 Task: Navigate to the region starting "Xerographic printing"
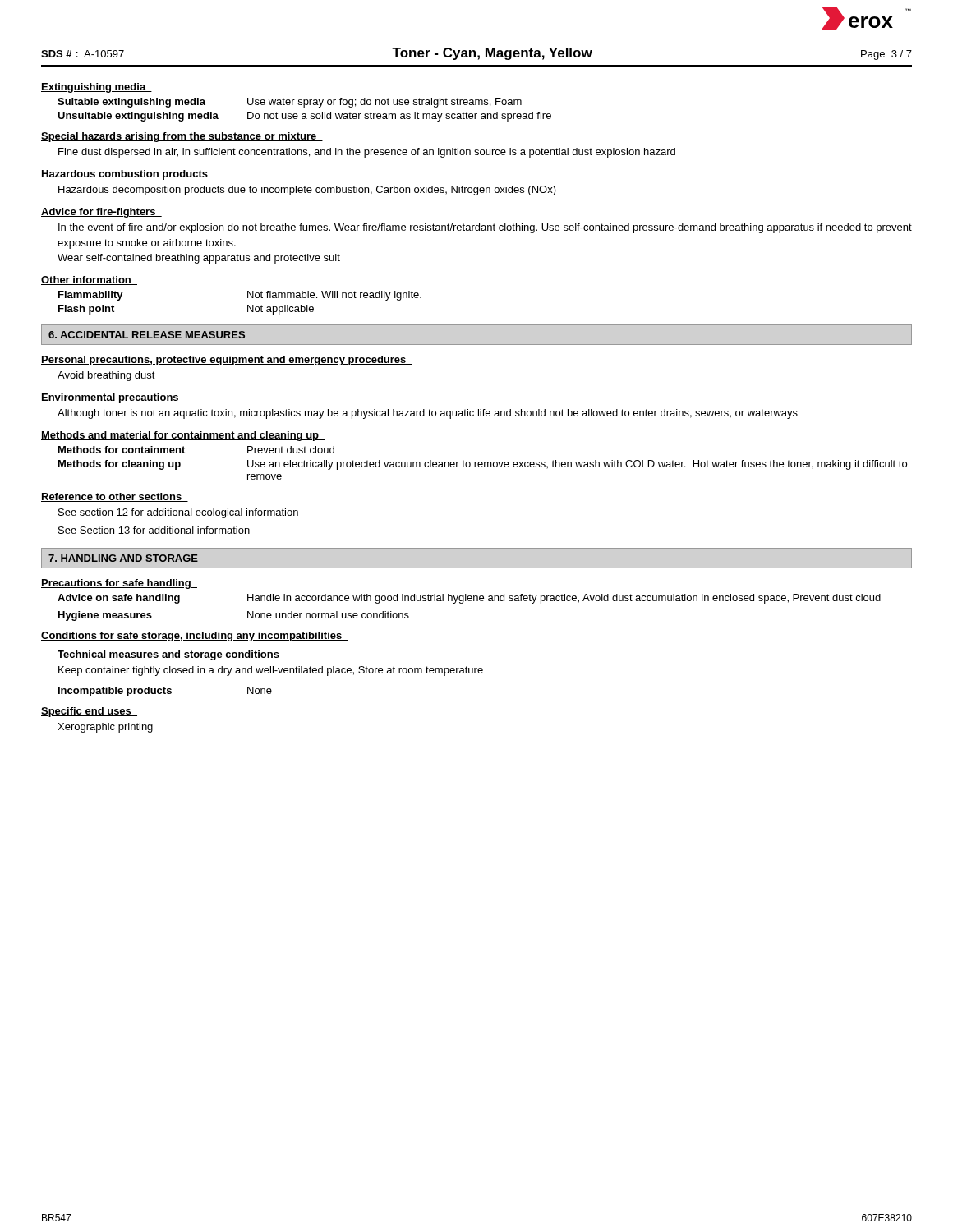pyautogui.click(x=105, y=726)
